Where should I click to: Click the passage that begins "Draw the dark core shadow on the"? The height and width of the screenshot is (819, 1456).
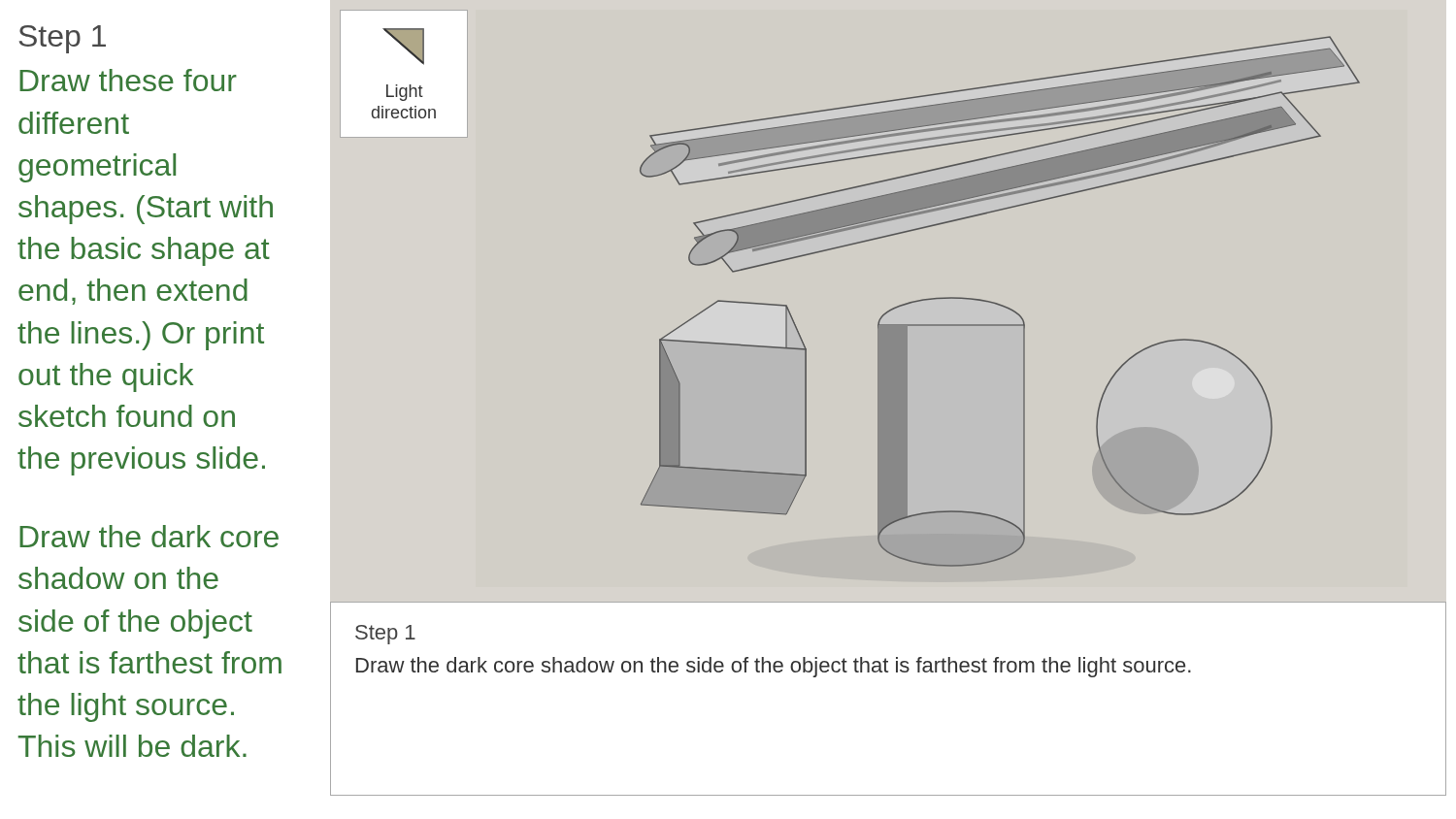[150, 642]
